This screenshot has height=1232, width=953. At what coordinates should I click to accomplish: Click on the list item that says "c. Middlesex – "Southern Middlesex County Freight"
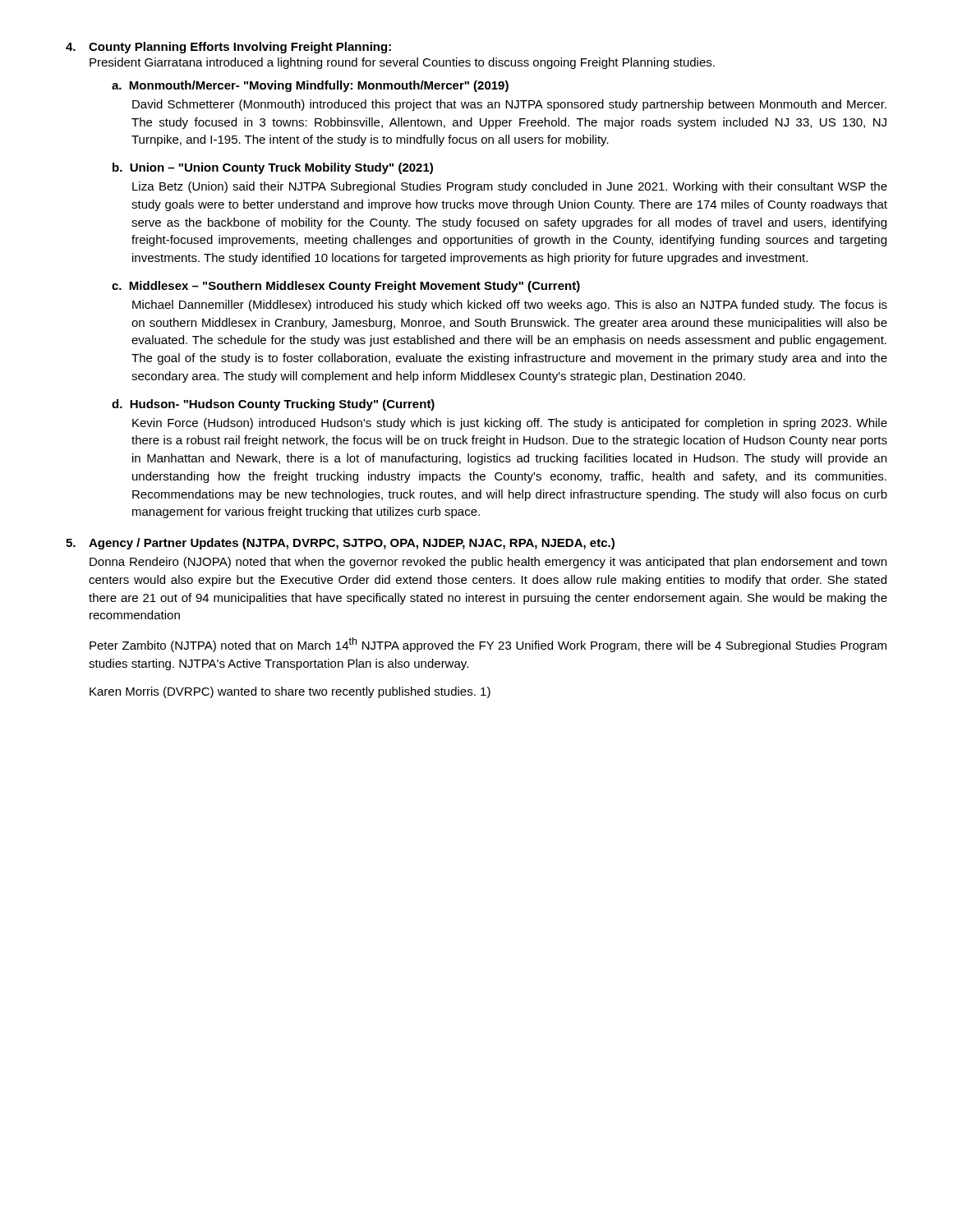click(x=499, y=331)
